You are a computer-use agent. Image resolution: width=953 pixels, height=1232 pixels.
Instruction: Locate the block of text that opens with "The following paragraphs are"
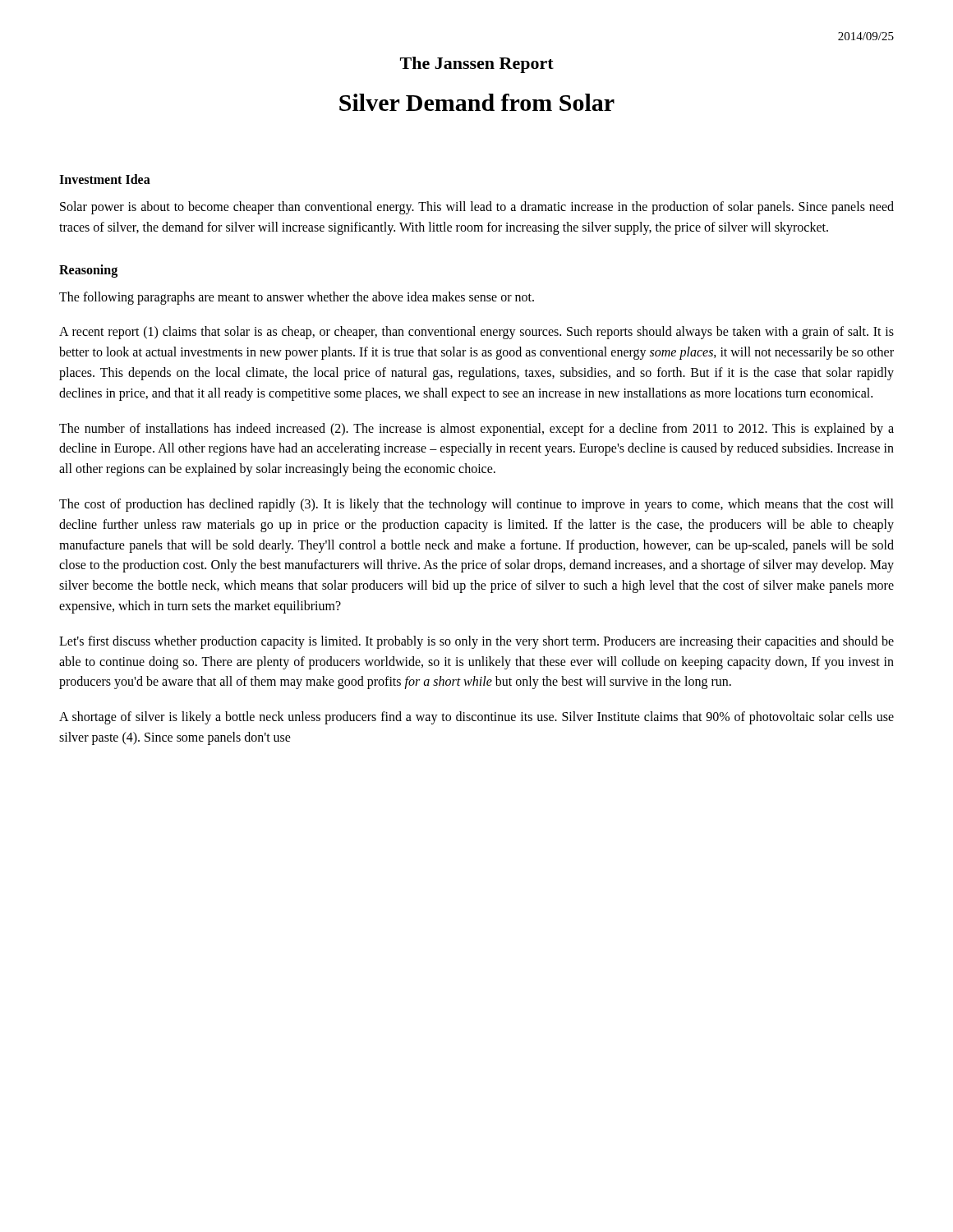coord(297,297)
